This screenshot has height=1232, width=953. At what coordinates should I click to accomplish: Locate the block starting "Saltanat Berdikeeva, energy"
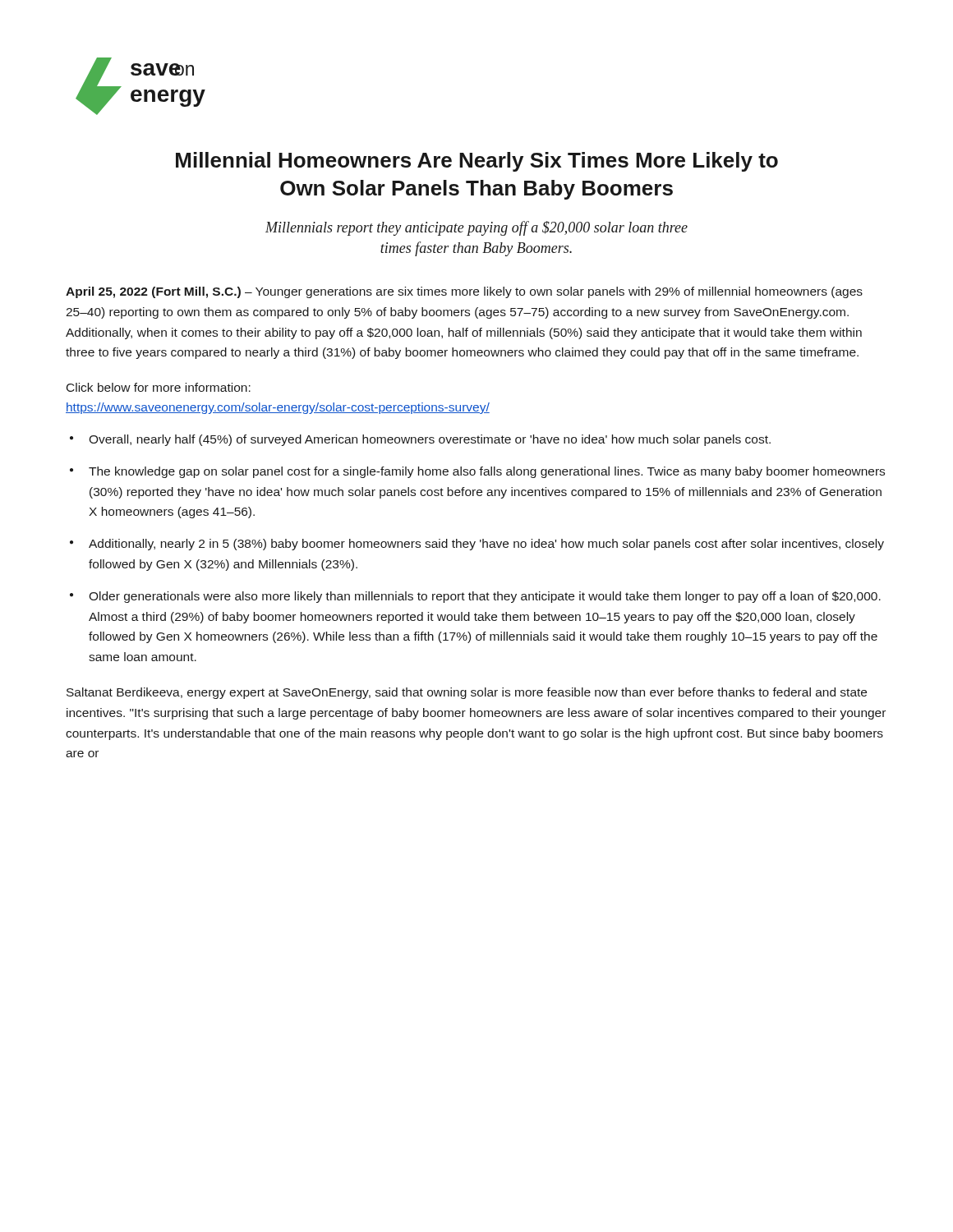[x=476, y=722]
